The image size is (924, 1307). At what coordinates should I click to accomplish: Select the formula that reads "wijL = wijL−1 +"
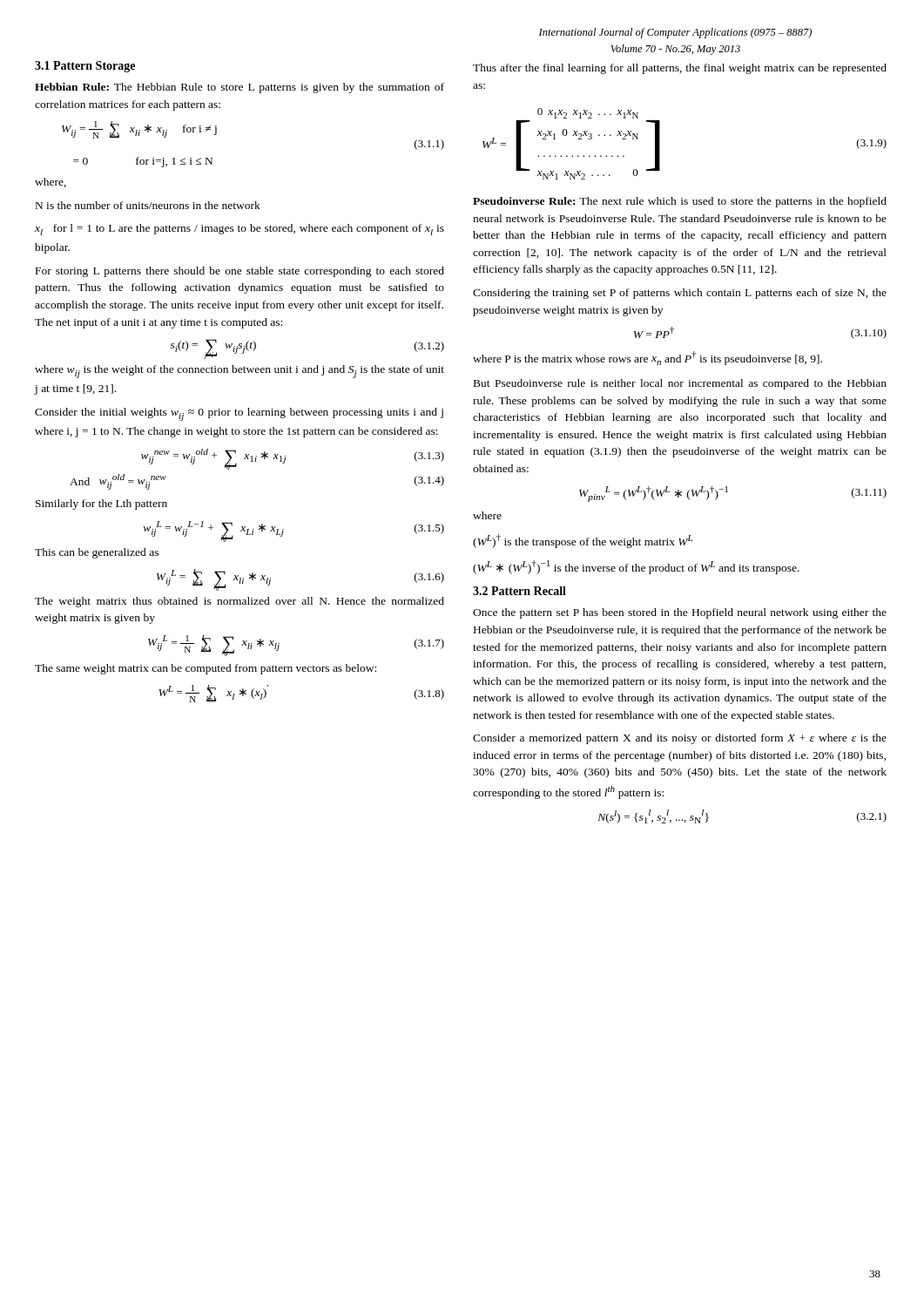240,528
